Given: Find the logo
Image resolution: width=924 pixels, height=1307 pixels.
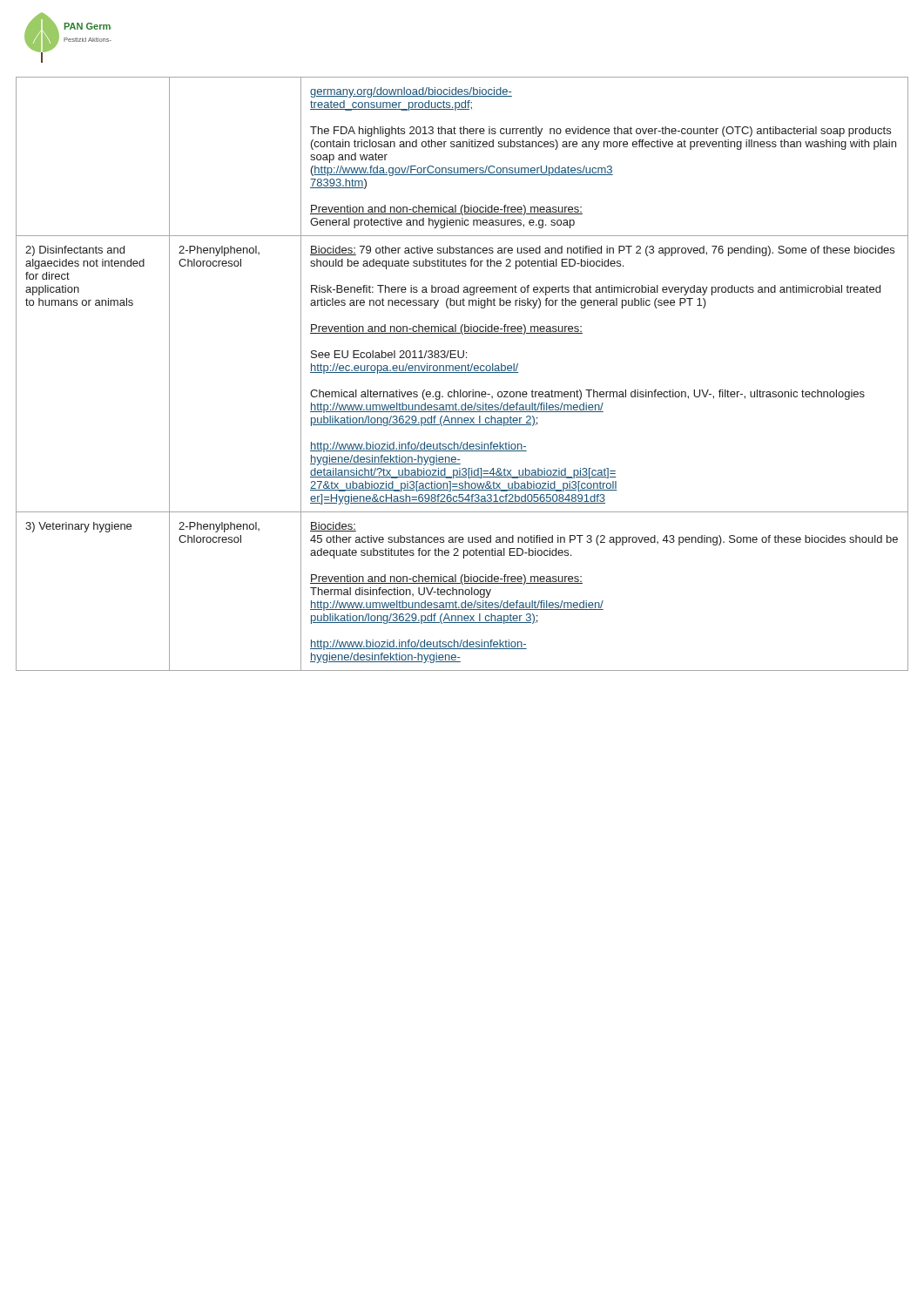Looking at the screenshot, I should [x=64, y=42].
